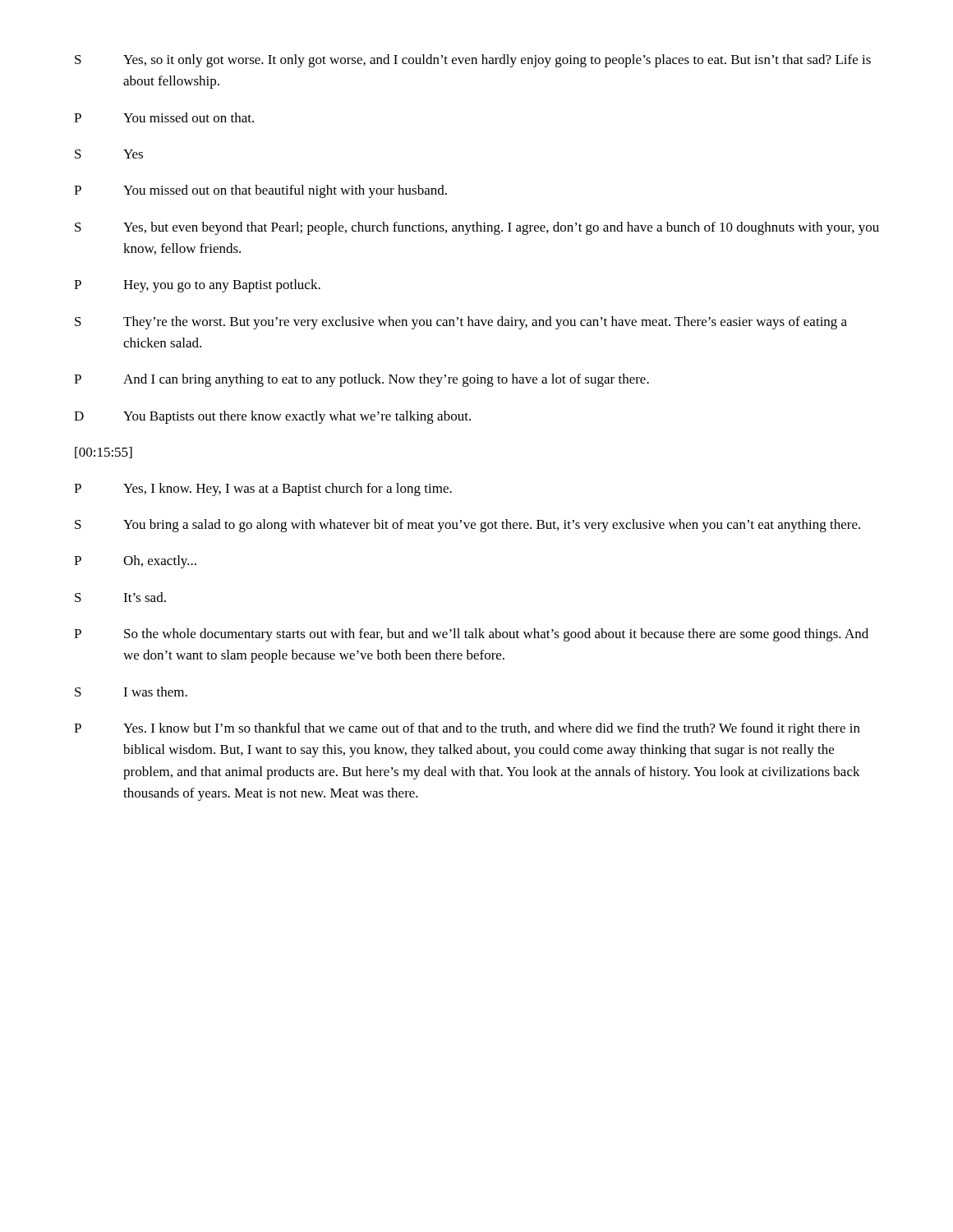
Task: Find the list item that reads "P So the whole documentary starts out"
Action: click(x=481, y=645)
